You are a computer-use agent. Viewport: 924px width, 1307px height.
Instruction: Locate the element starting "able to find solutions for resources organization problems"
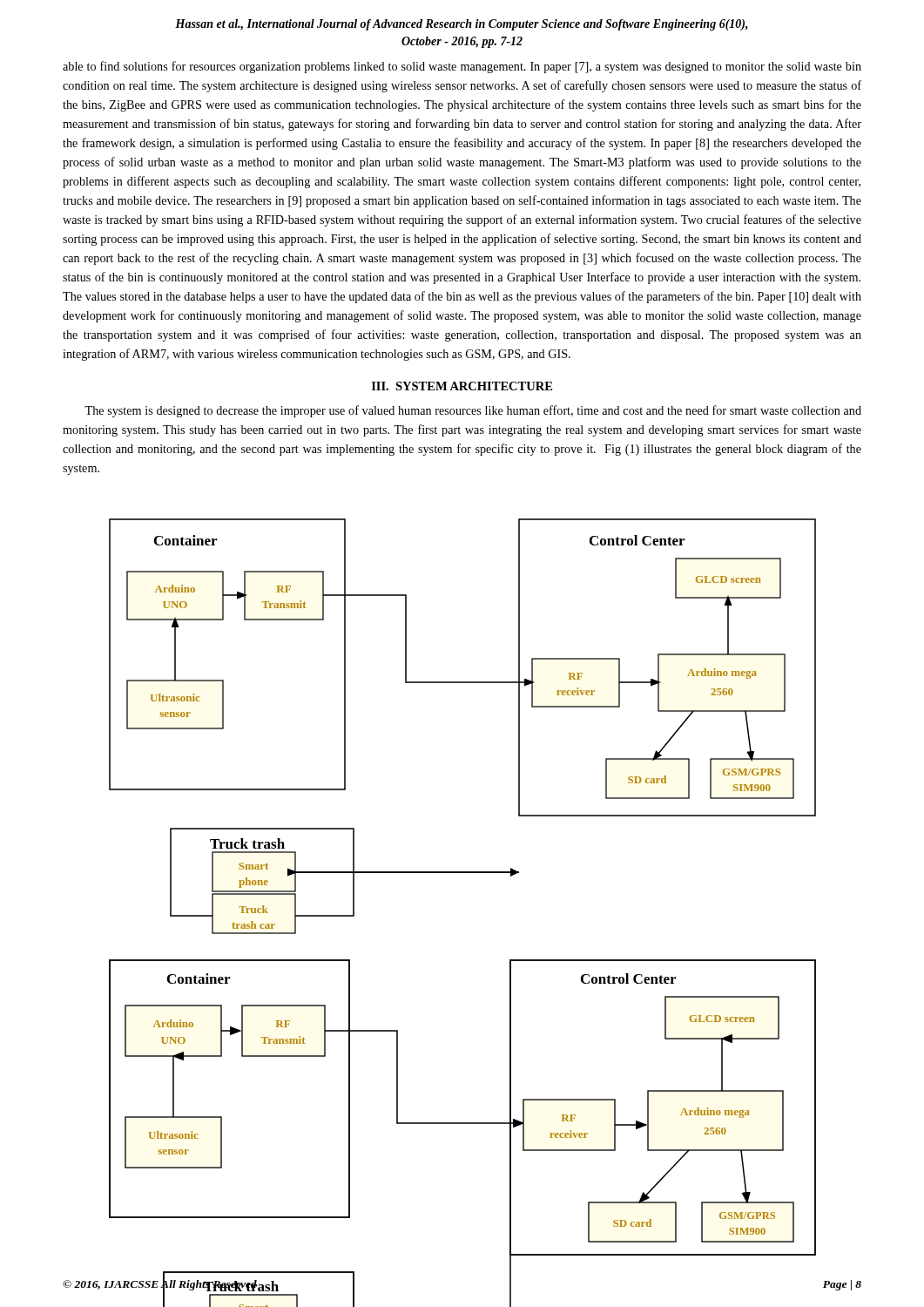point(462,210)
